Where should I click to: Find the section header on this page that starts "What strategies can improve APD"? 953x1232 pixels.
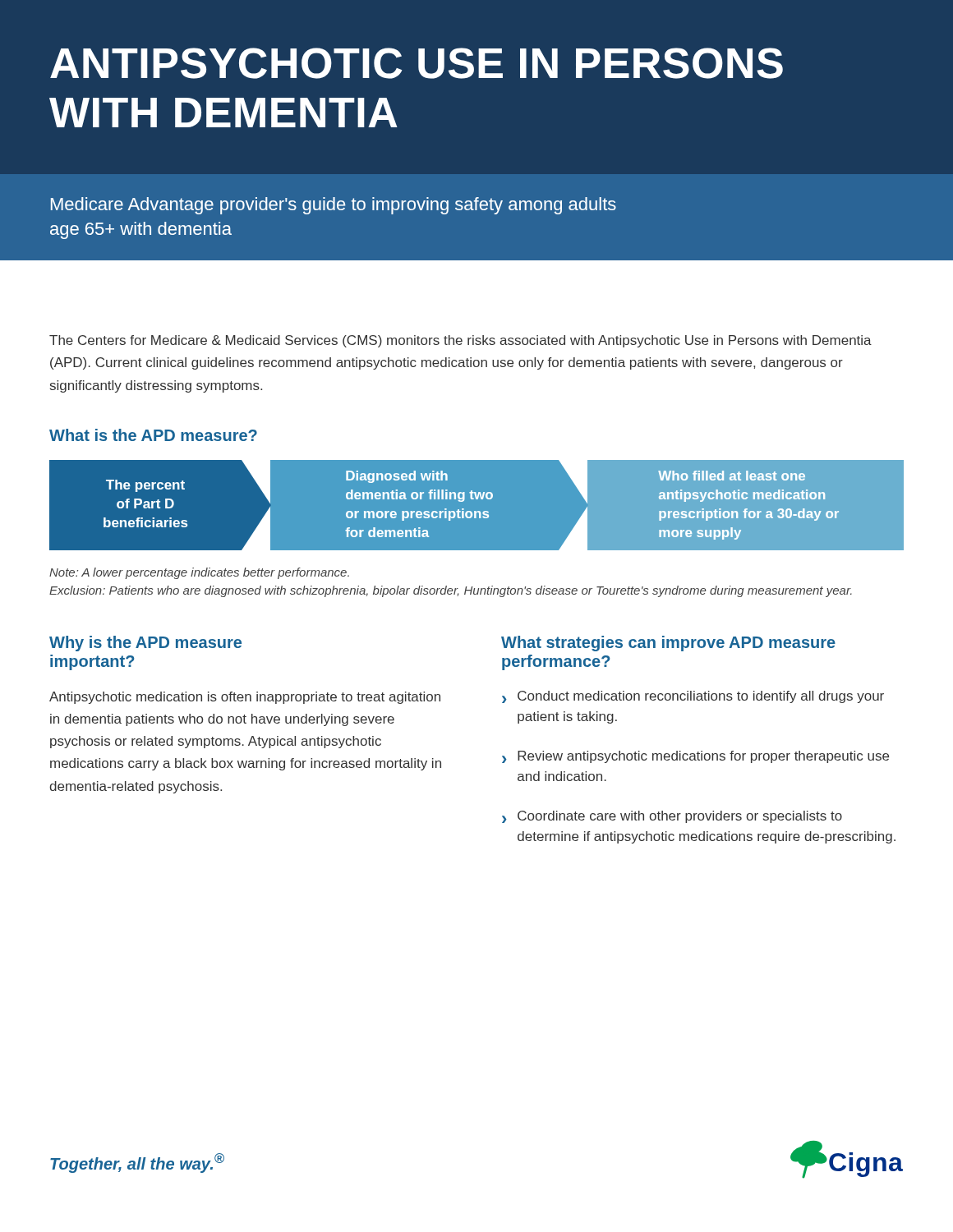click(702, 652)
